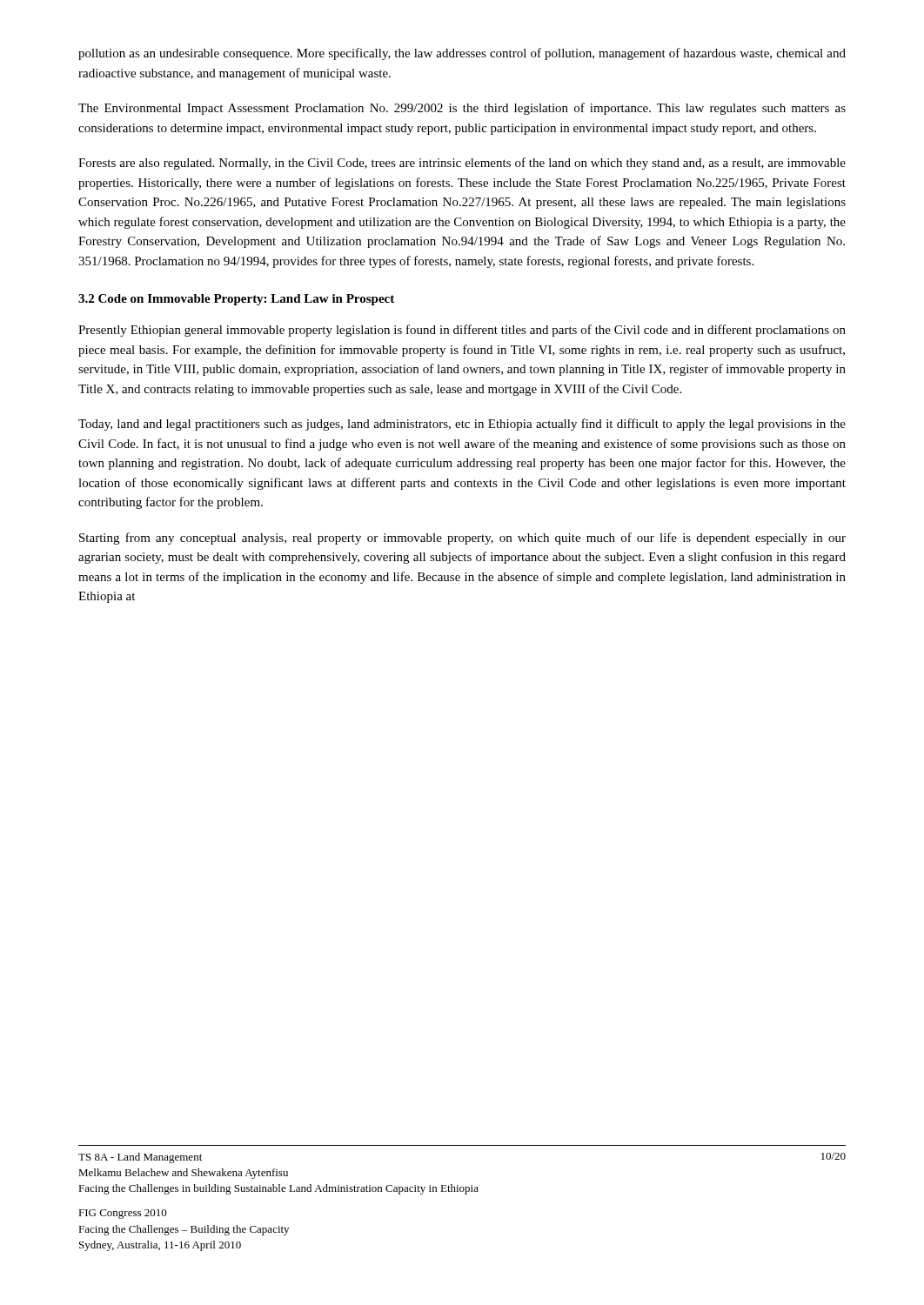The height and width of the screenshot is (1305, 924).
Task: Locate the text block starting "The Environmental Impact"
Action: (x=462, y=118)
